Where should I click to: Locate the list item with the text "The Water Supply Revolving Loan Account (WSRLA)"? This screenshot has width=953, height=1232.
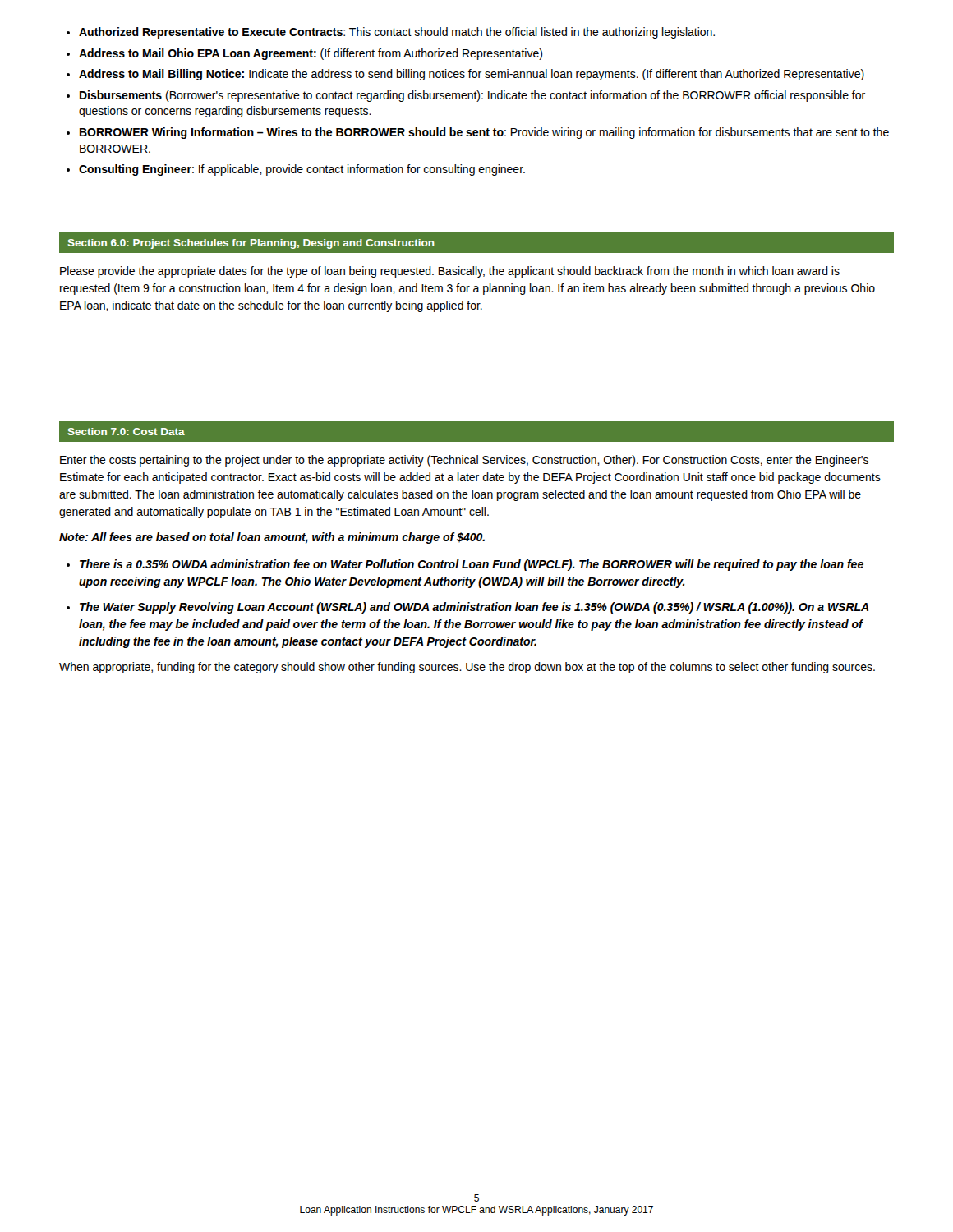476,624
